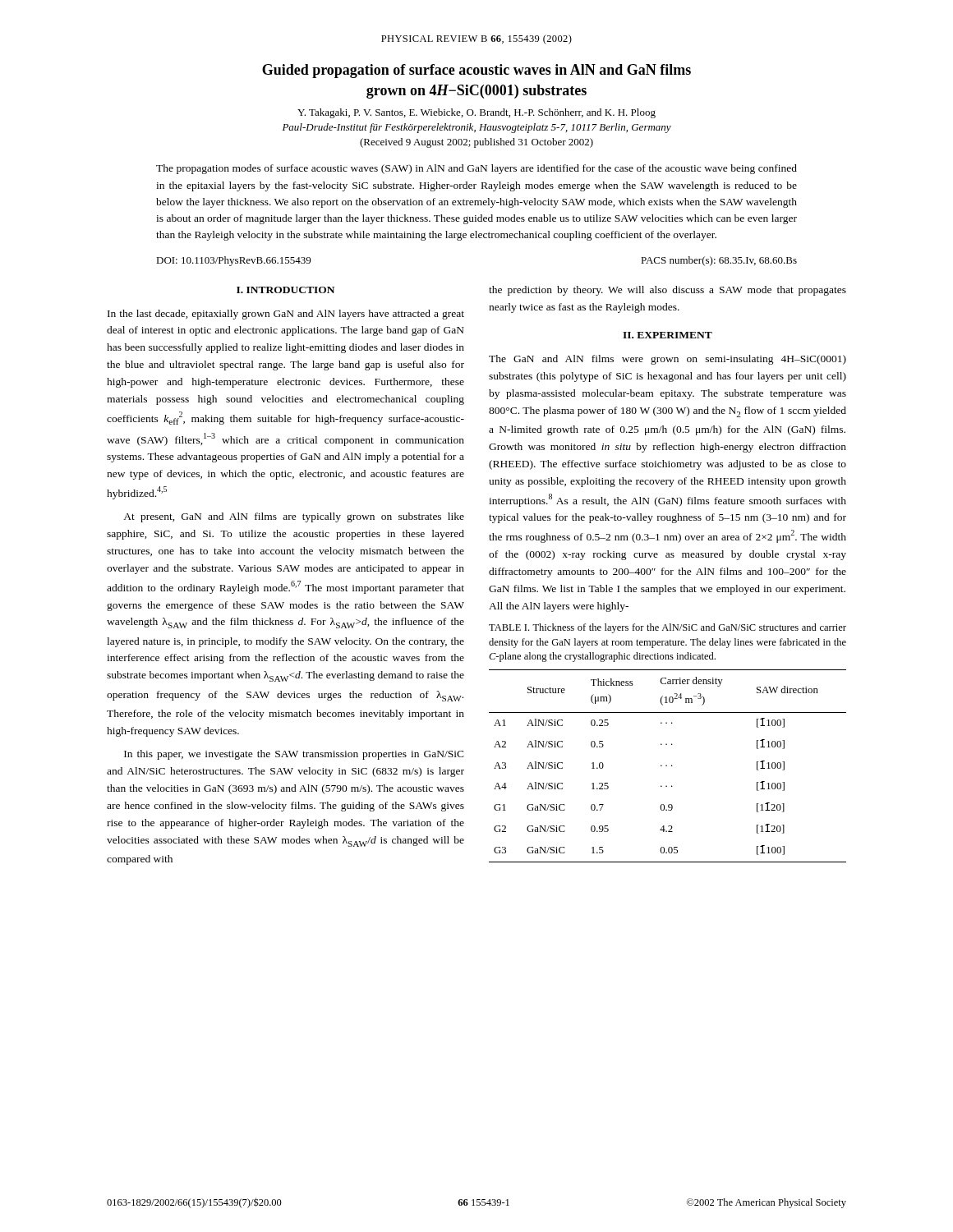Click on the text block that reads "DOI: 10.1103/PhysRevB.66.155439 PACS number(s): 68.35.Iv,"
953x1232 pixels.
[236, 261]
